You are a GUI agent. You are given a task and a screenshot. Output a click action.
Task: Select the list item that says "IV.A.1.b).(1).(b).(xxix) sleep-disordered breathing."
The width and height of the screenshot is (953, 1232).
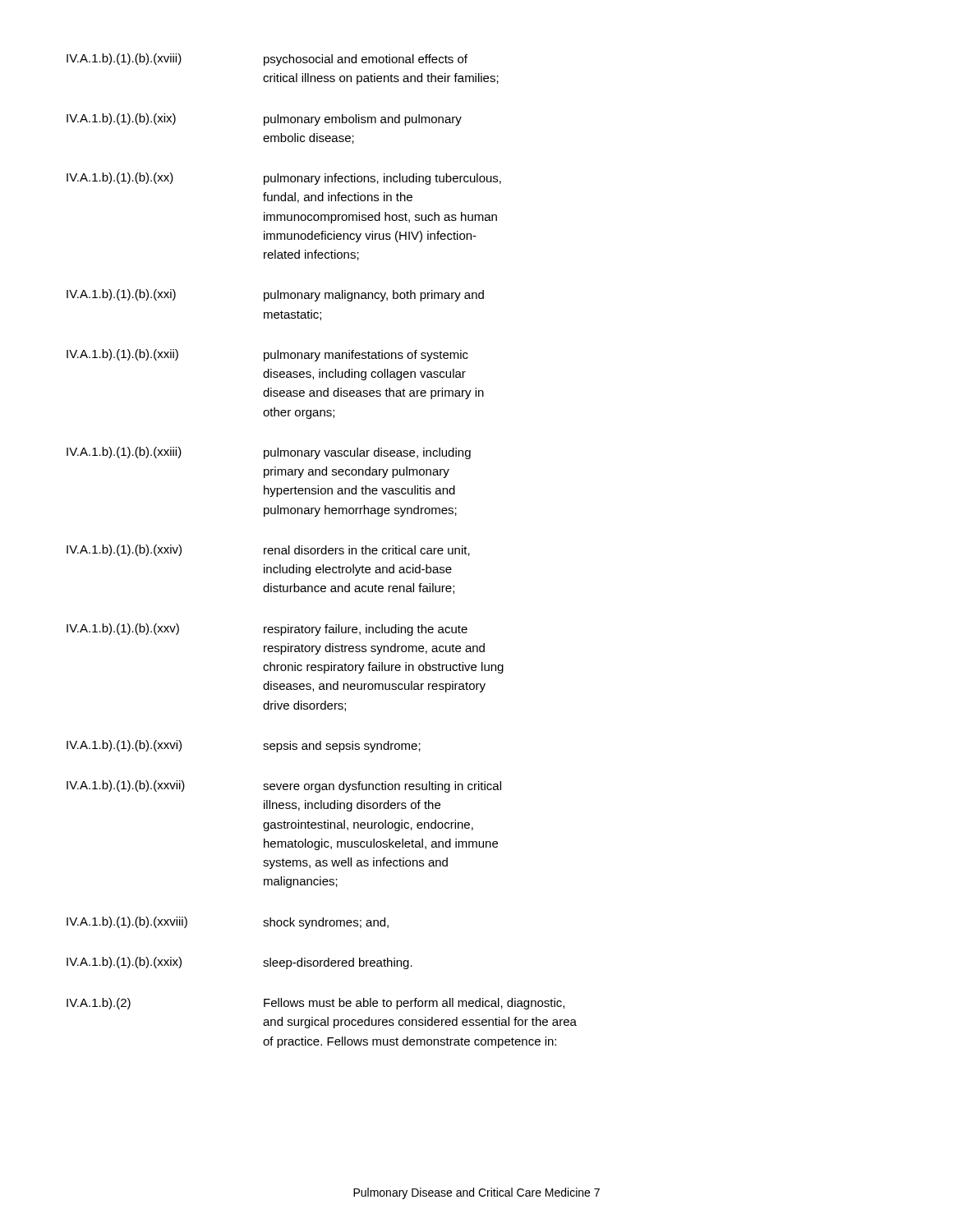coord(124,963)
